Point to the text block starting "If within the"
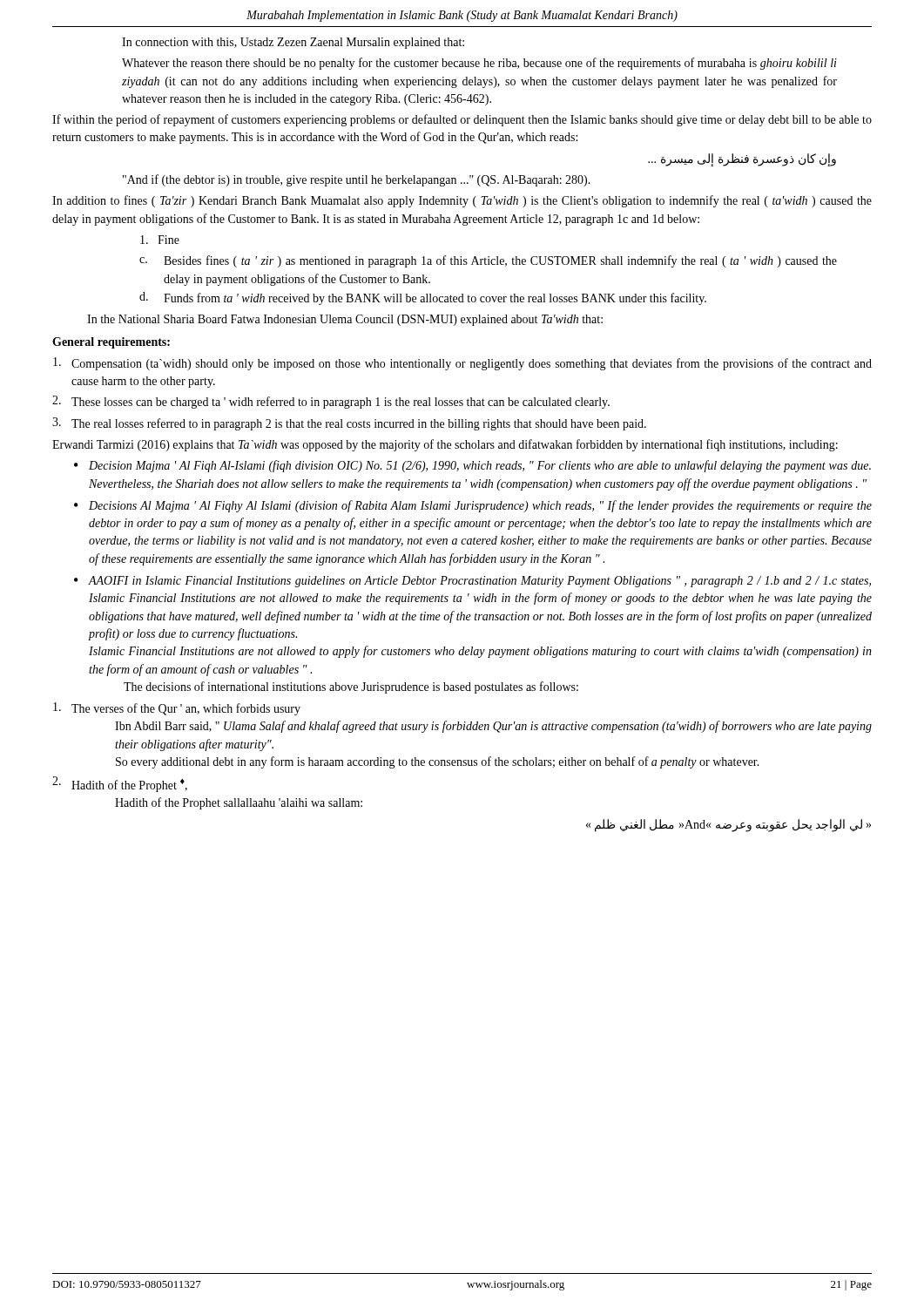This screenshot has width=924, height=1307. (462, 129)
